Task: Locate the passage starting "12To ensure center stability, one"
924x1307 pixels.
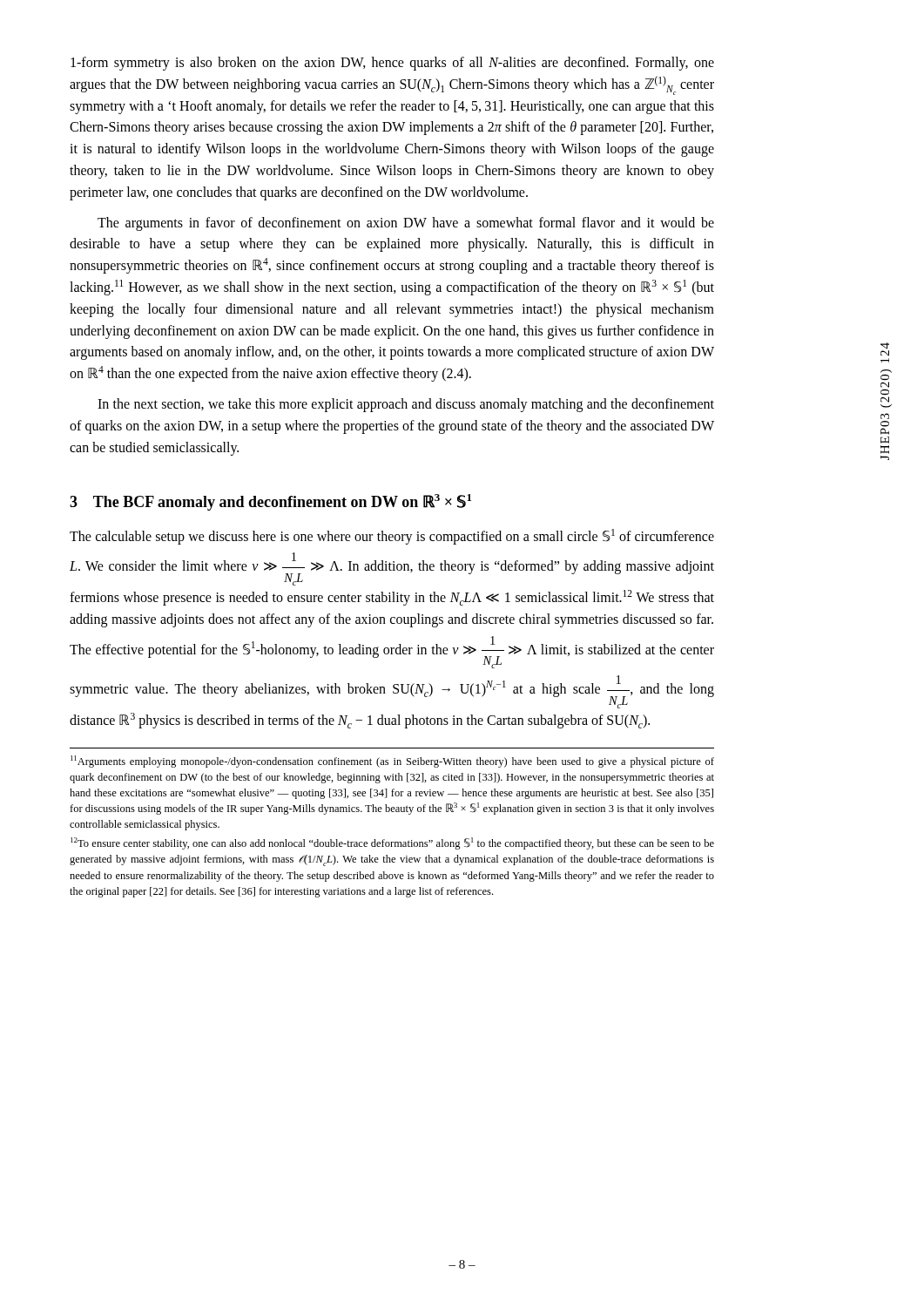Action: (x=392, y=867)
